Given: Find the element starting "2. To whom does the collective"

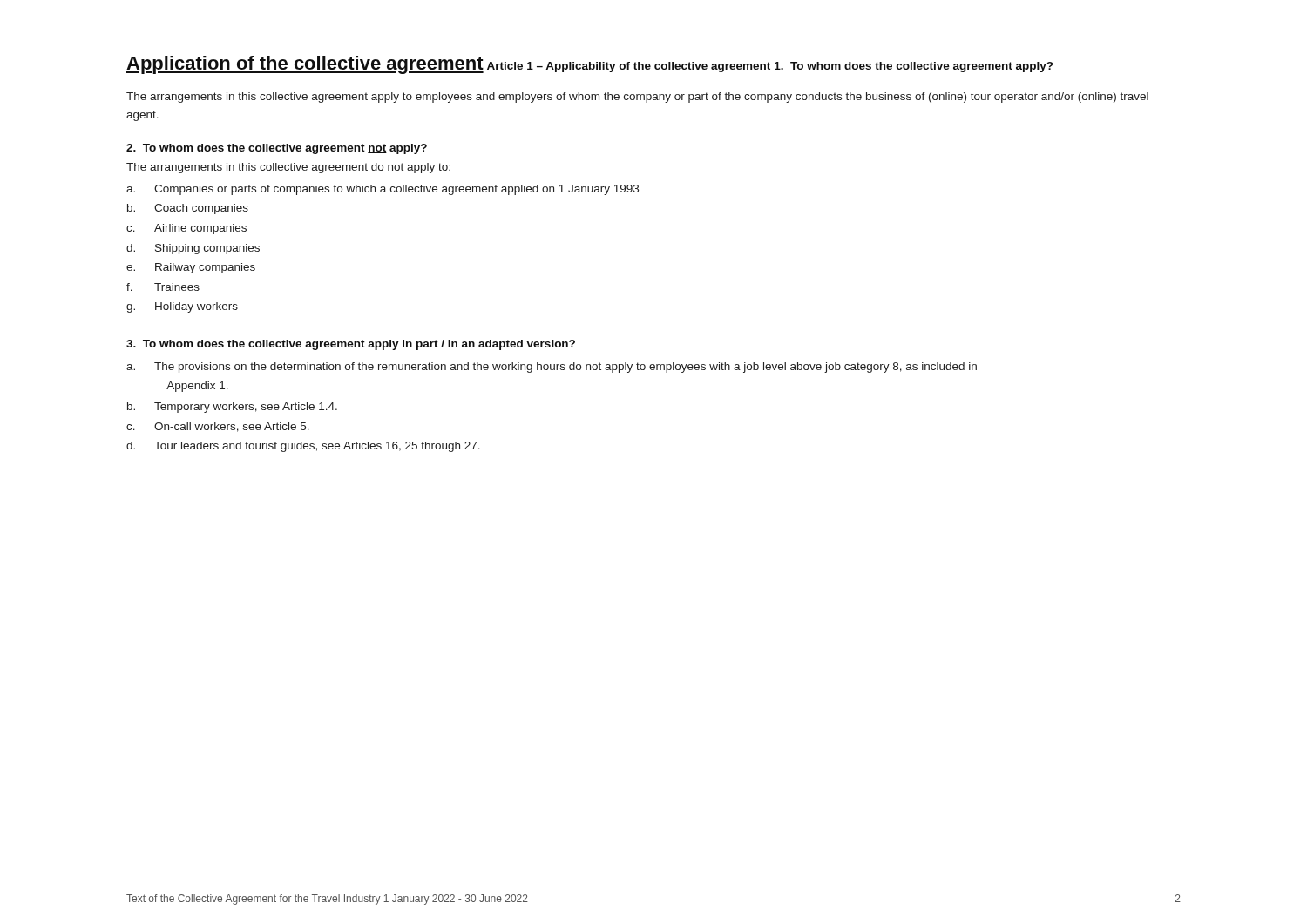Looking at the screenshot, I should pos(277,147).
